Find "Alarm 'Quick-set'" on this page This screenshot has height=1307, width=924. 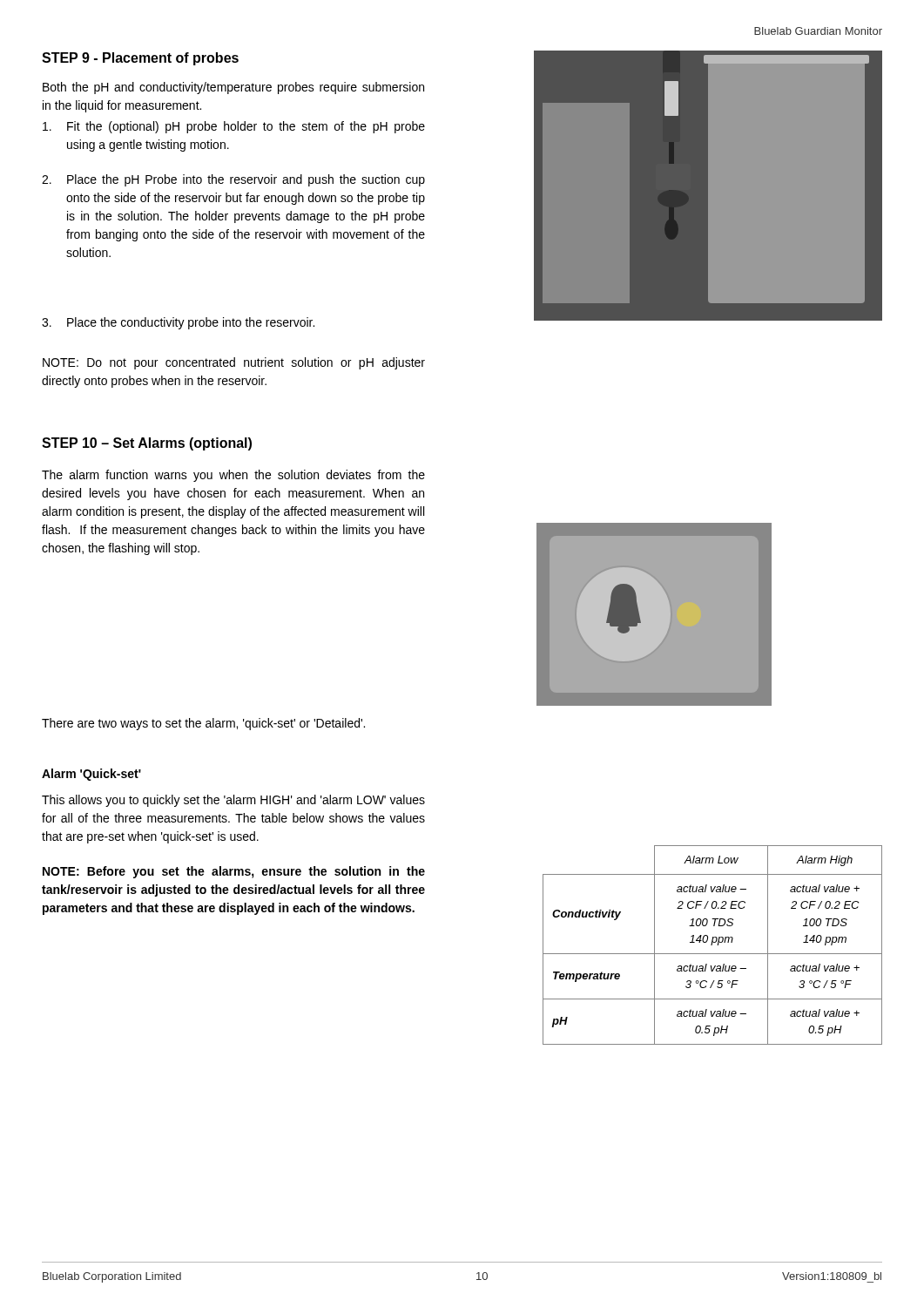[91, 774]
